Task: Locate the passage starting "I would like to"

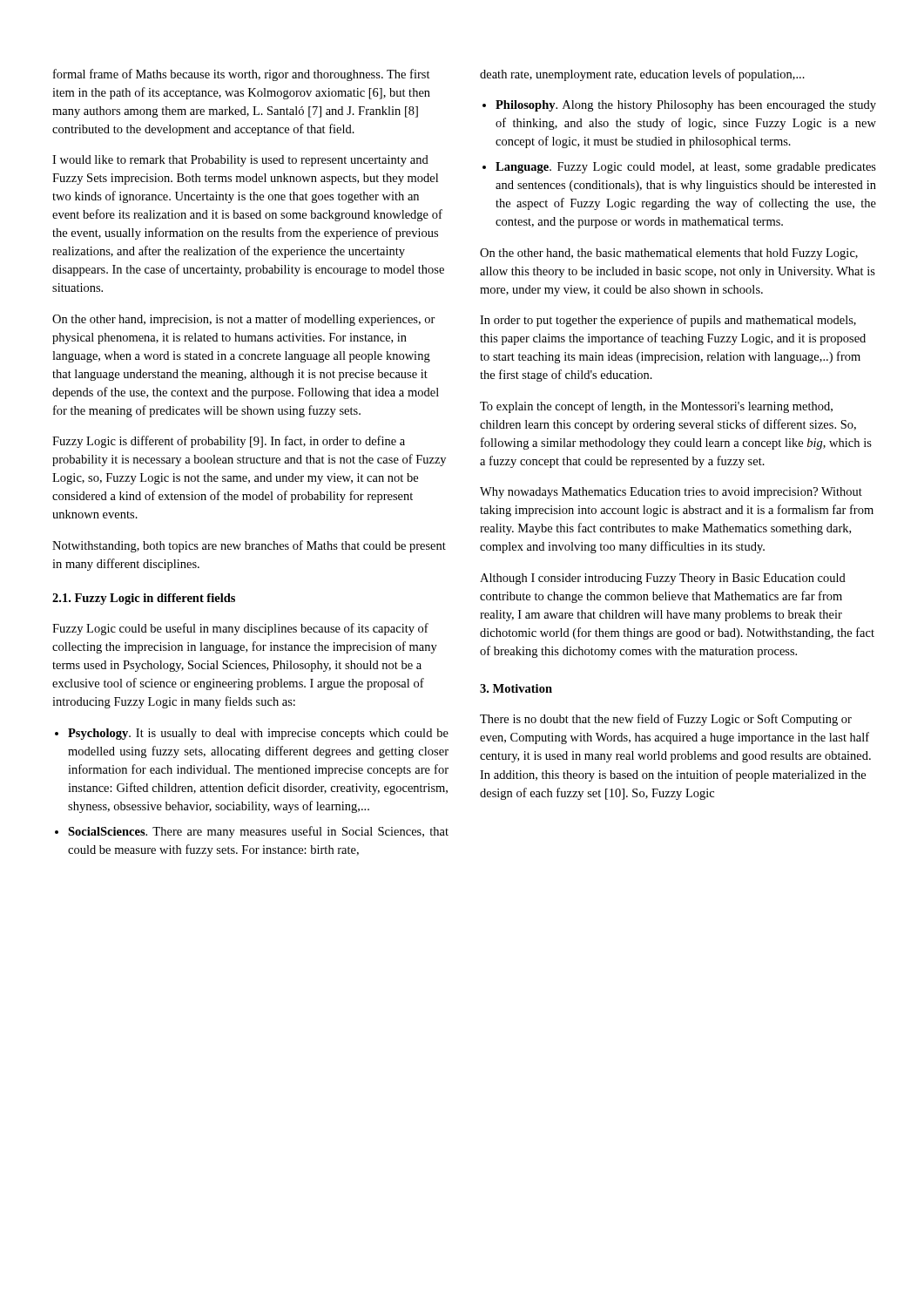Action: 250,224
